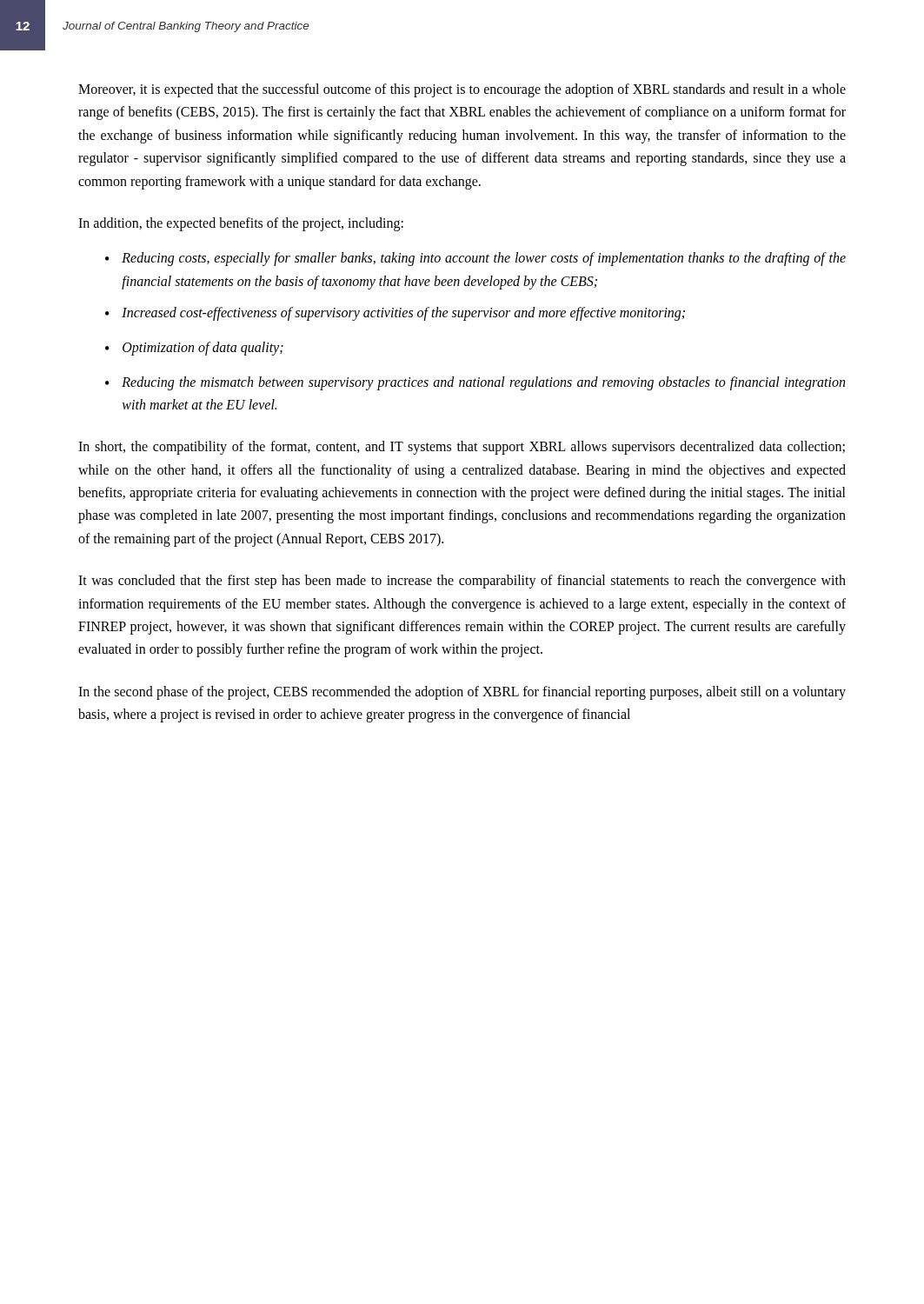The width and height of the screenshot is (924, 1304).
Task: Select the region starting "• Reducing costs, especially for"
Action: point(475,270)
